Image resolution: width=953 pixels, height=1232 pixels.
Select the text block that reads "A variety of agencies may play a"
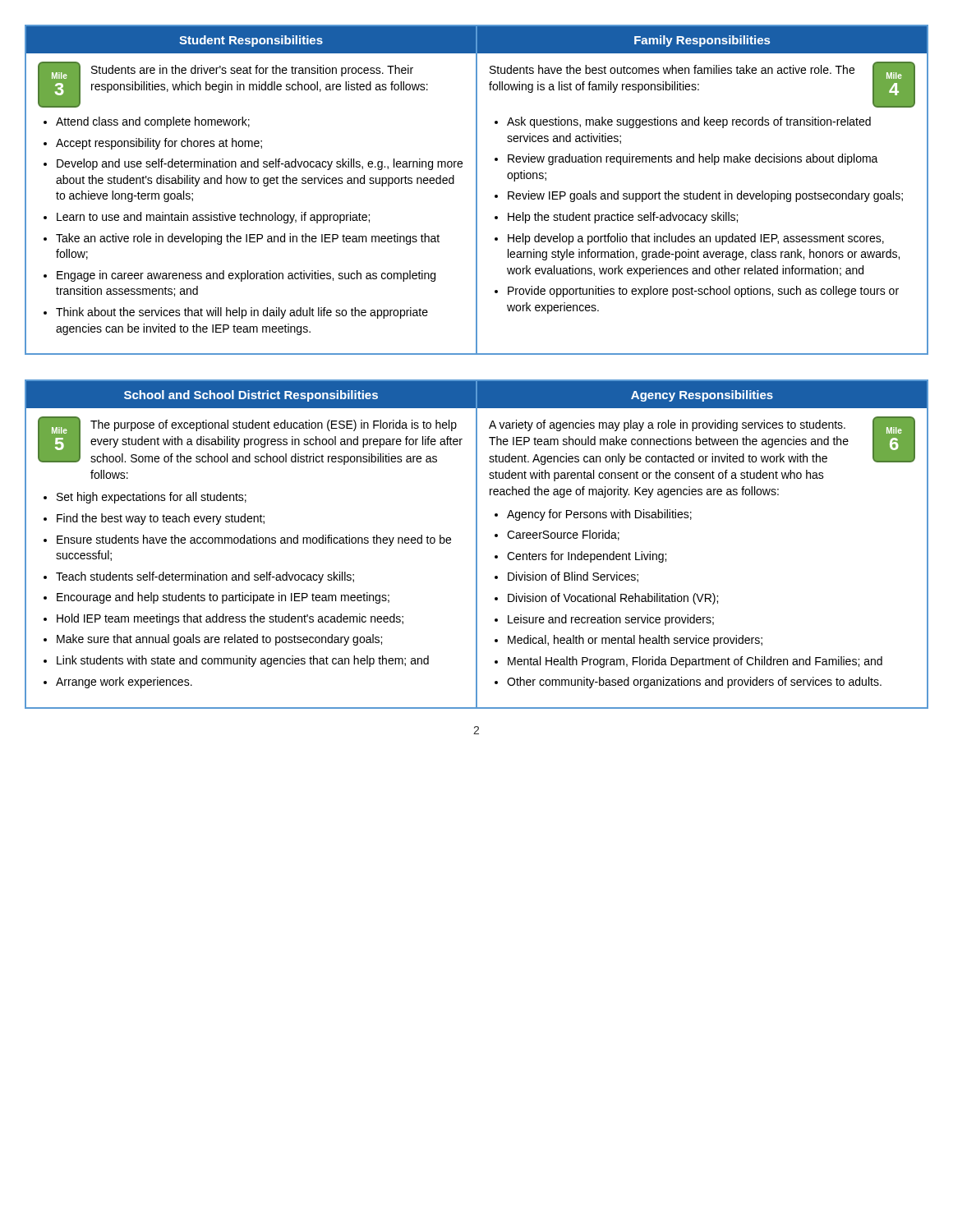[x=669, y=458]
